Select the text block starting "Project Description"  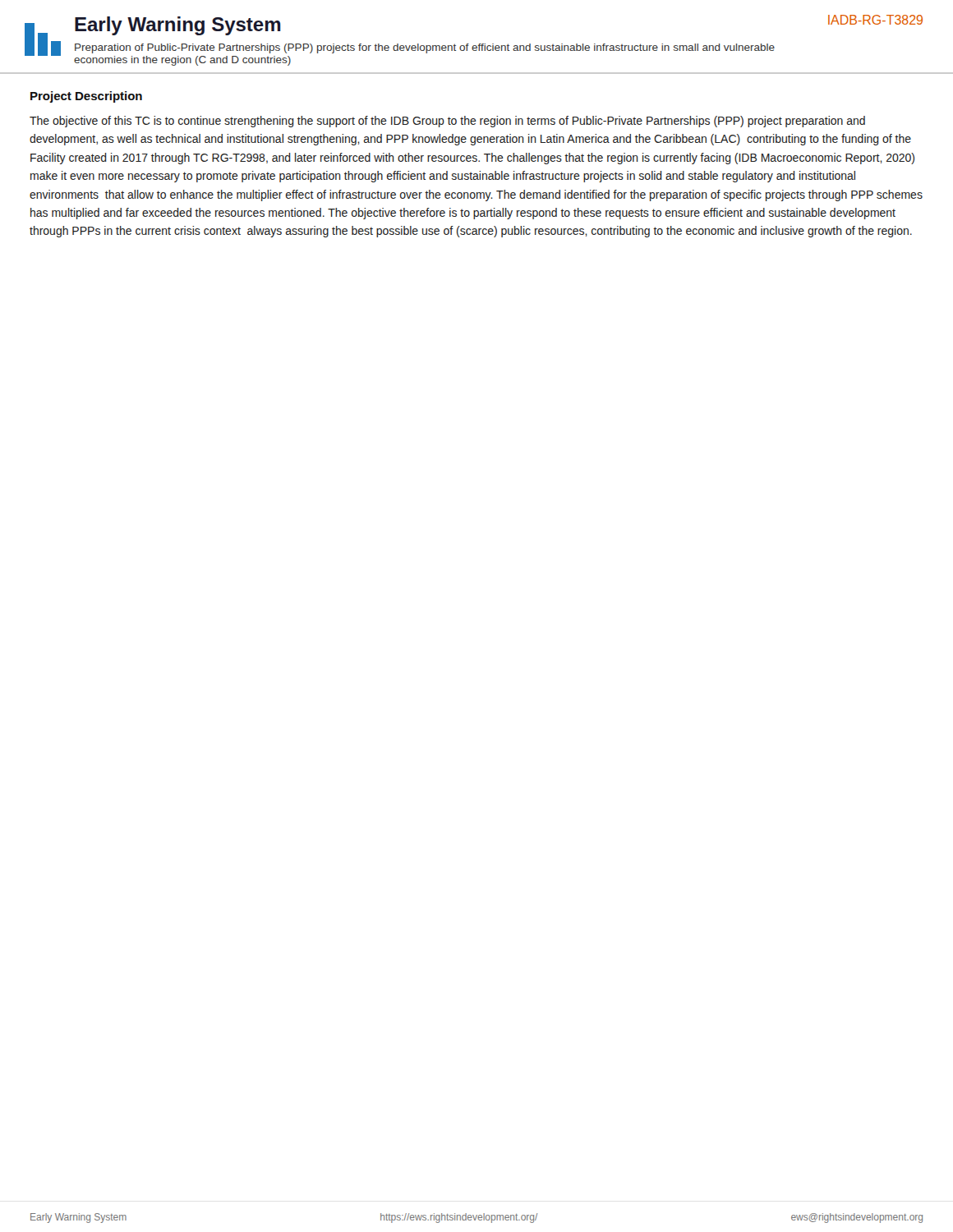pos(86,96)
